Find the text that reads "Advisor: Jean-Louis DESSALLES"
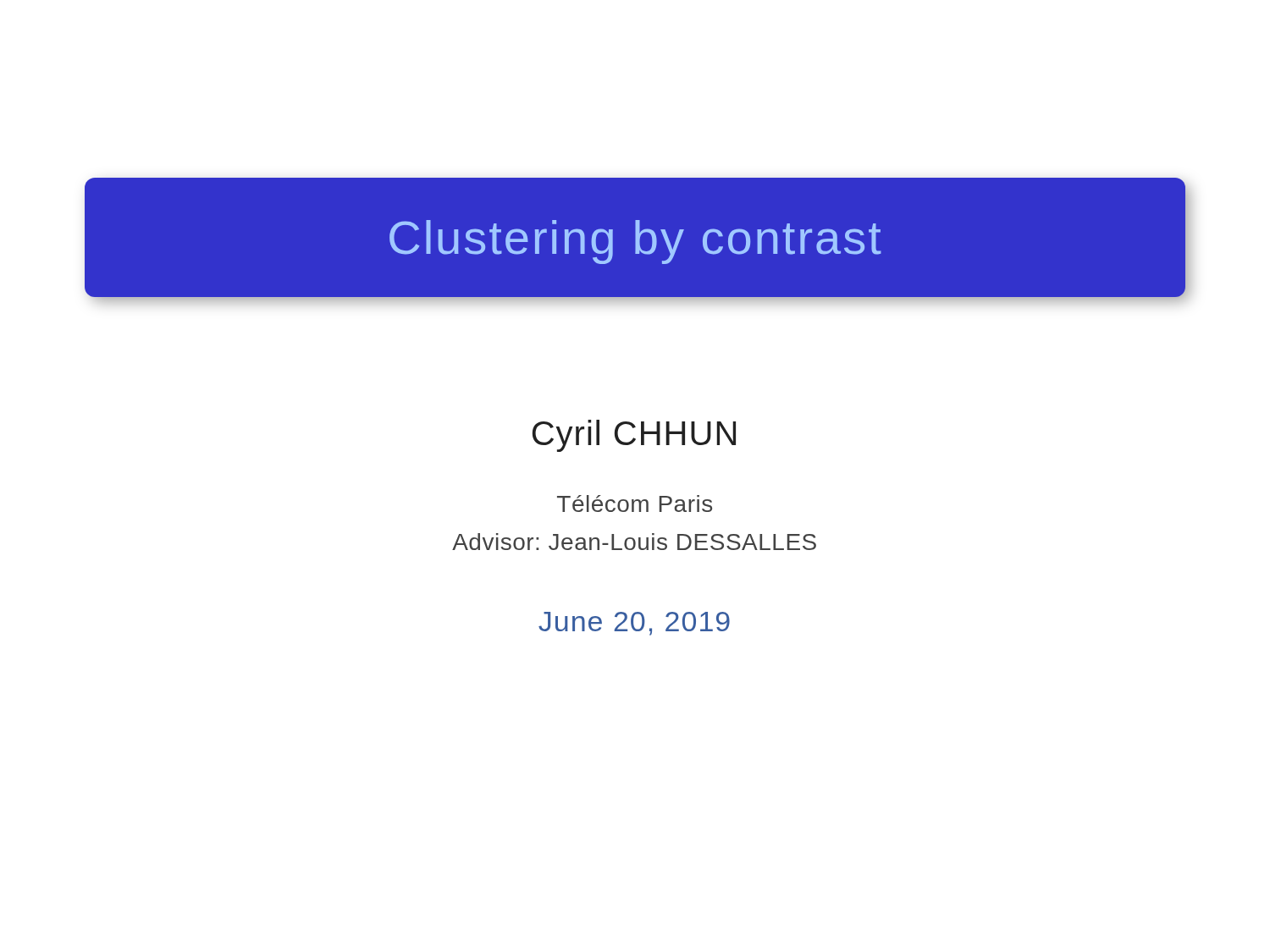This screenshot has height=952, width=1270. click(635, 542)
